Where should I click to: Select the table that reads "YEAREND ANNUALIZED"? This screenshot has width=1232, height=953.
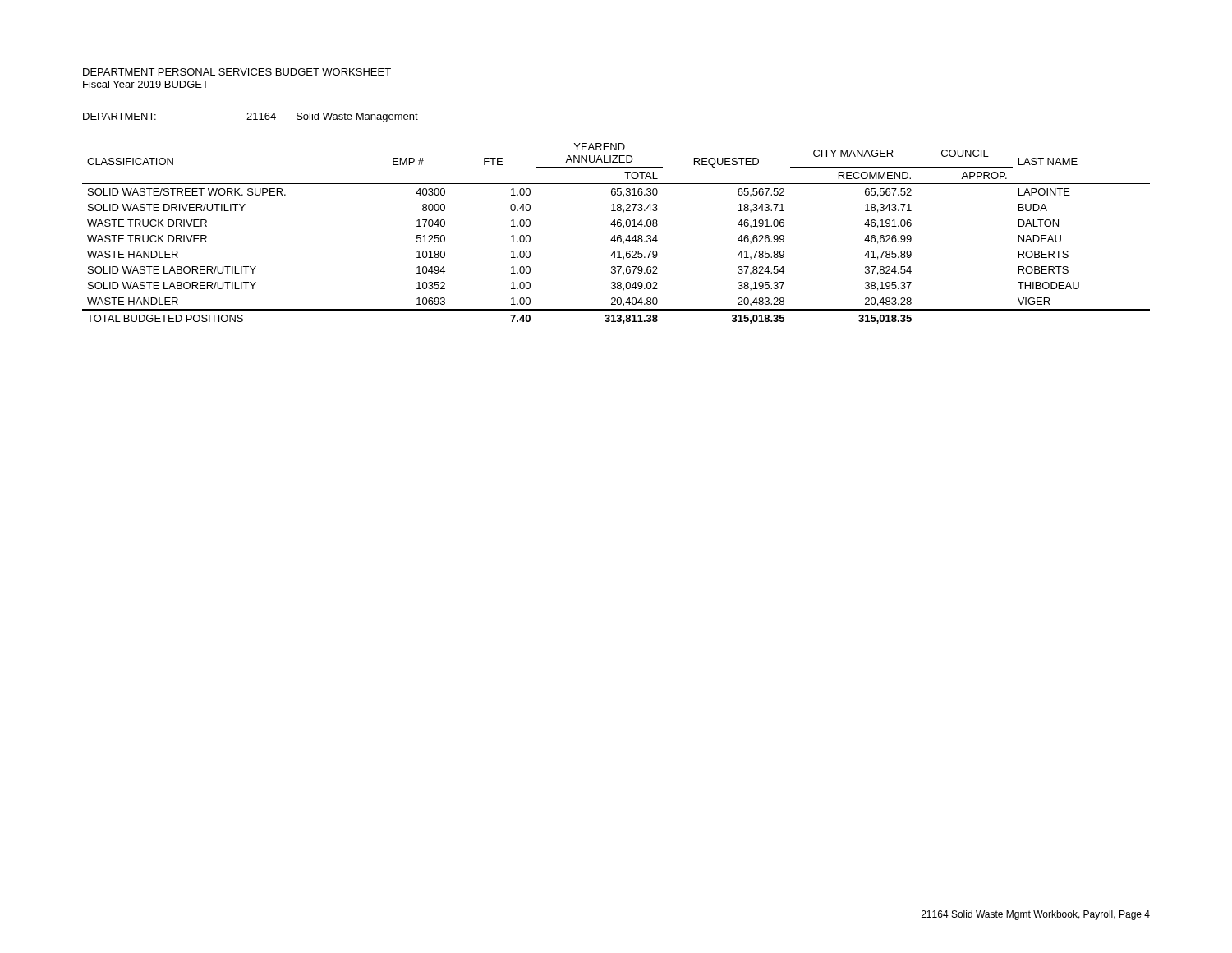click(x=616, y=232)
